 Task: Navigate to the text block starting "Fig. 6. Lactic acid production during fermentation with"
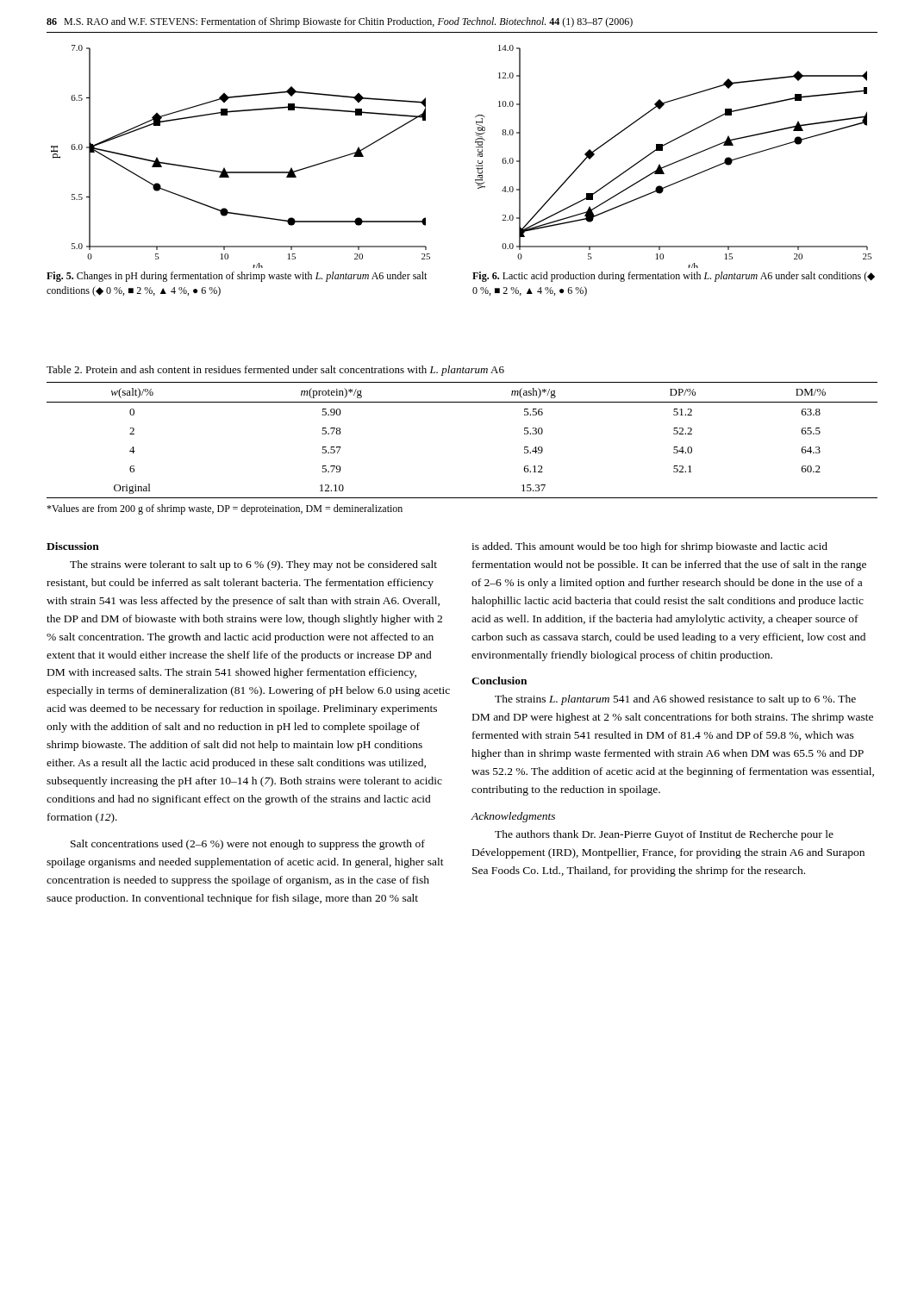click(x=674, y=283)
